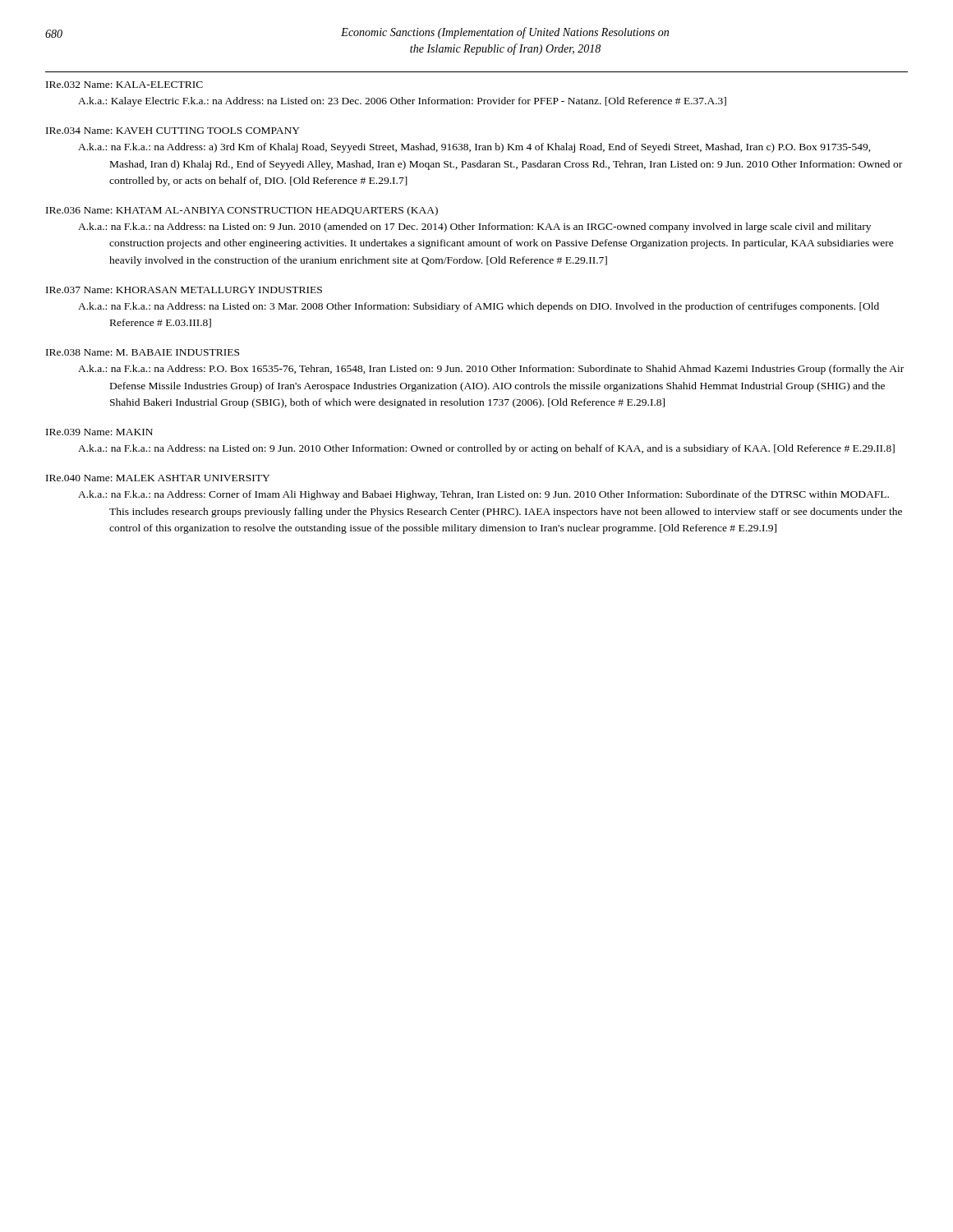Find the text block containing "A.k.a.: na F.k.a.: na Address: Corner"
Image resolution: width=953 pixels, height=1232 pixels.
point(490,511)
